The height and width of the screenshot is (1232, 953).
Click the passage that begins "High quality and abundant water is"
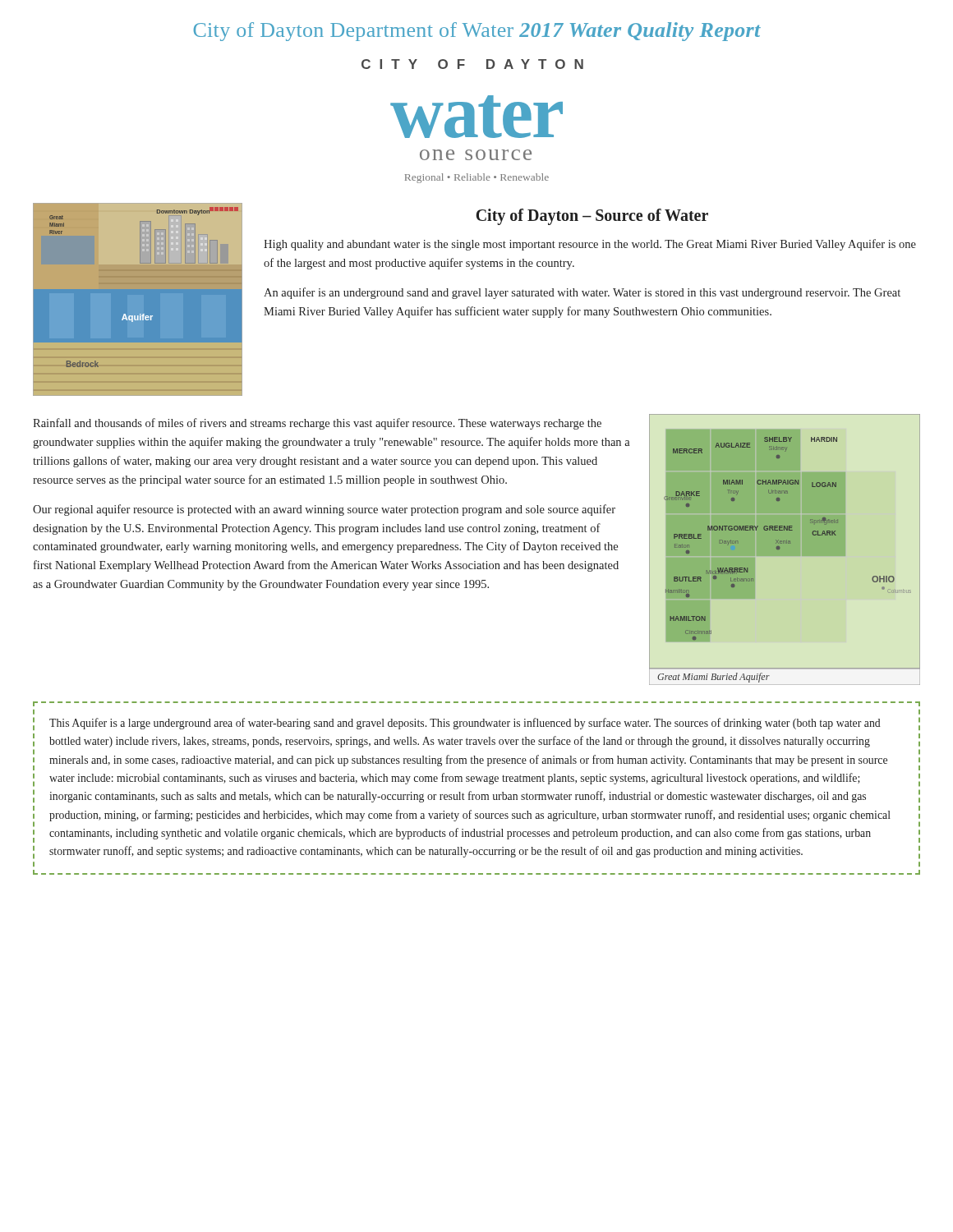[590, 253]
